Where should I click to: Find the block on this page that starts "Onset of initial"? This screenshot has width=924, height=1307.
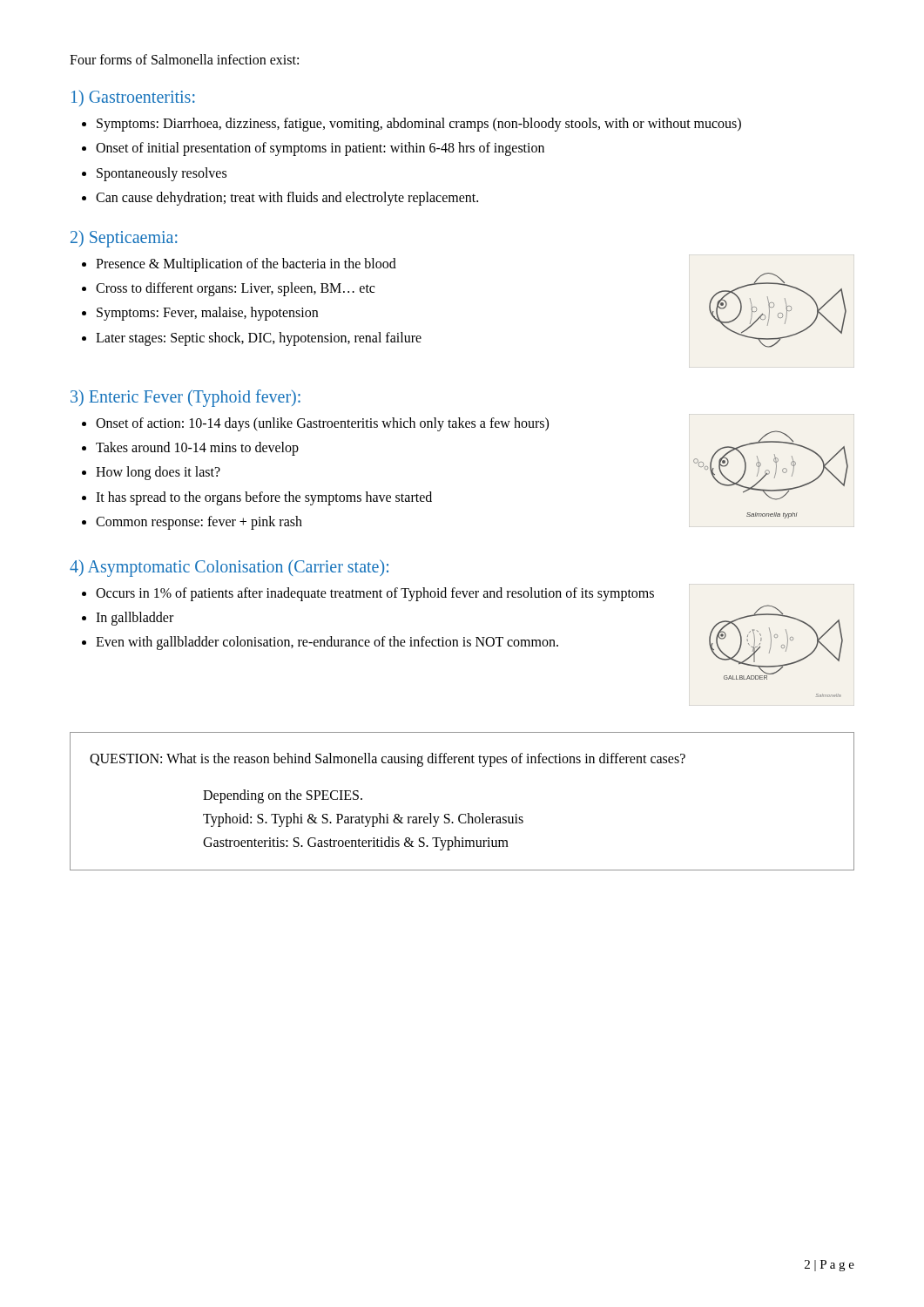[320, 148]
